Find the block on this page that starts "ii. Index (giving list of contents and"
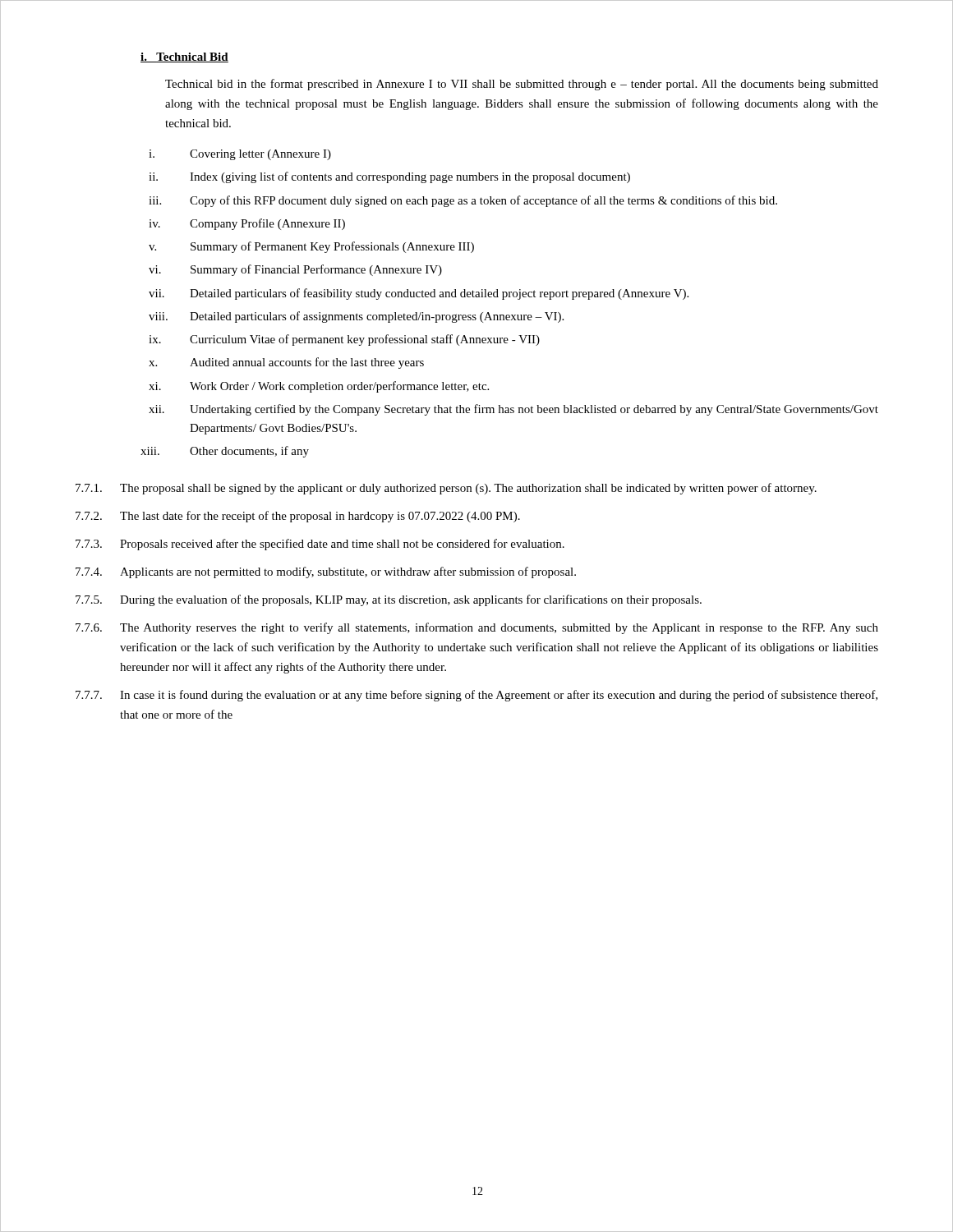 point(513,177)
